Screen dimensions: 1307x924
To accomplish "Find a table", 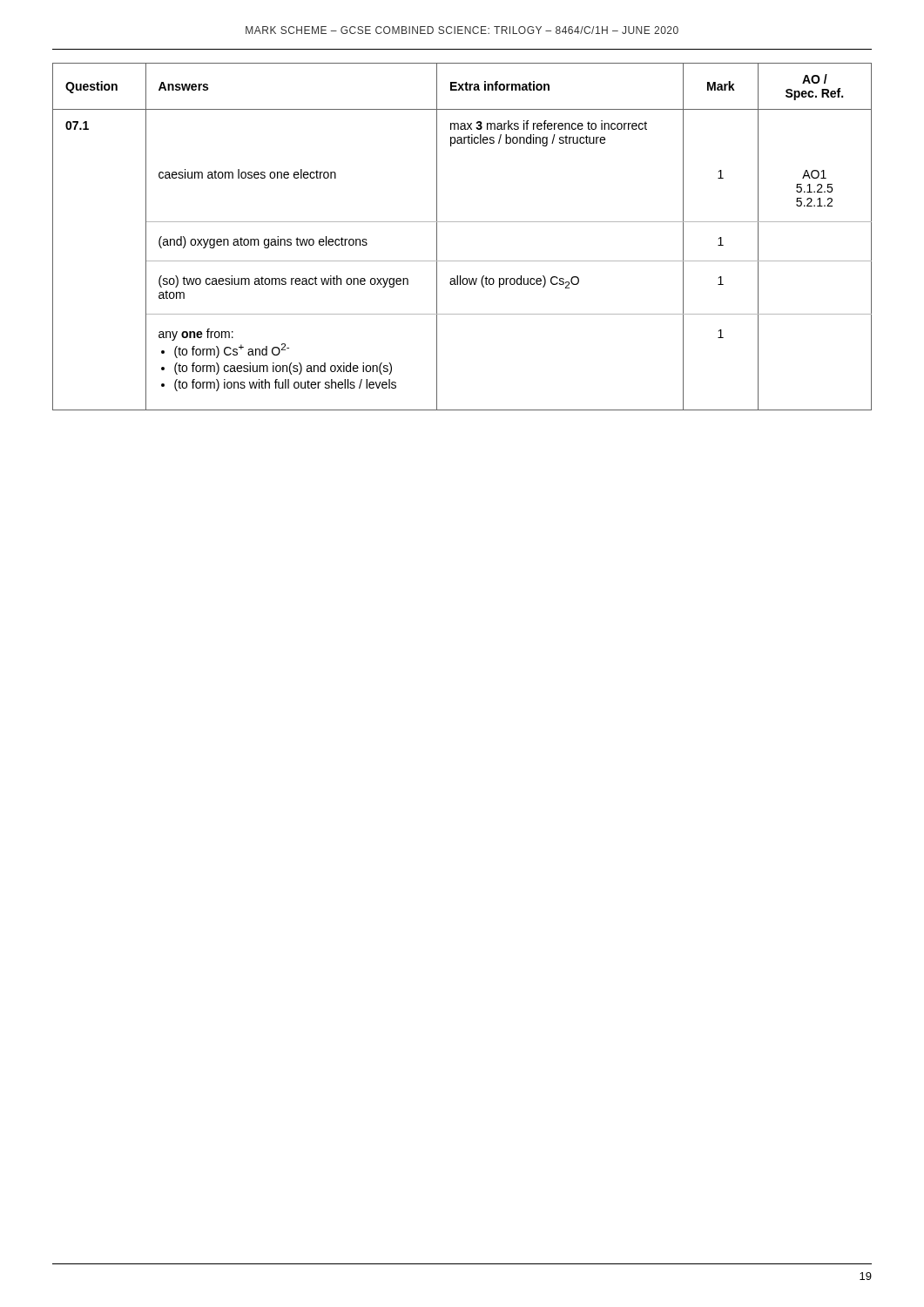I will 462,236.
